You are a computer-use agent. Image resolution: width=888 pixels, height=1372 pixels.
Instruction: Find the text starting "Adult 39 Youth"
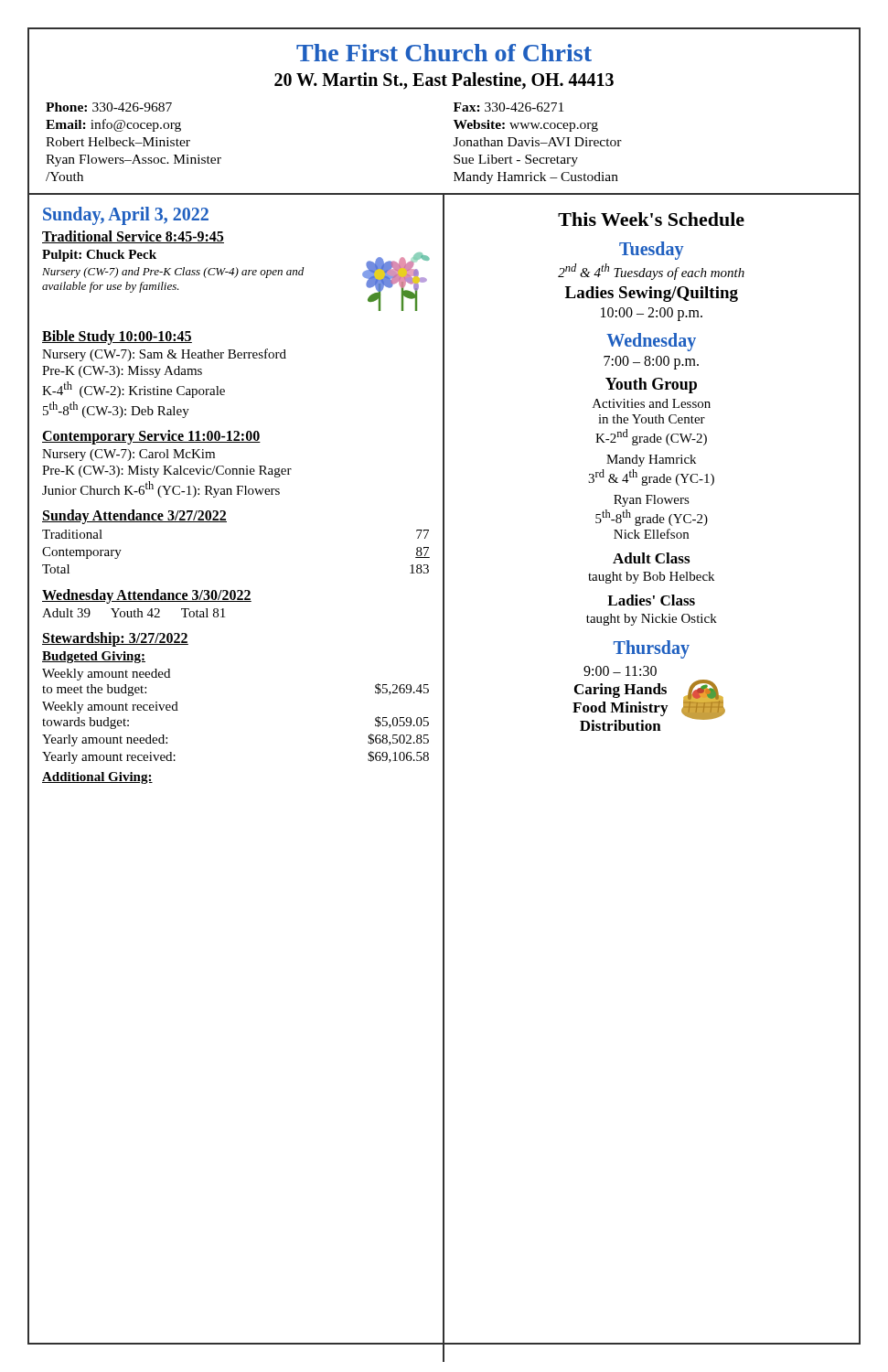[134, 613]
